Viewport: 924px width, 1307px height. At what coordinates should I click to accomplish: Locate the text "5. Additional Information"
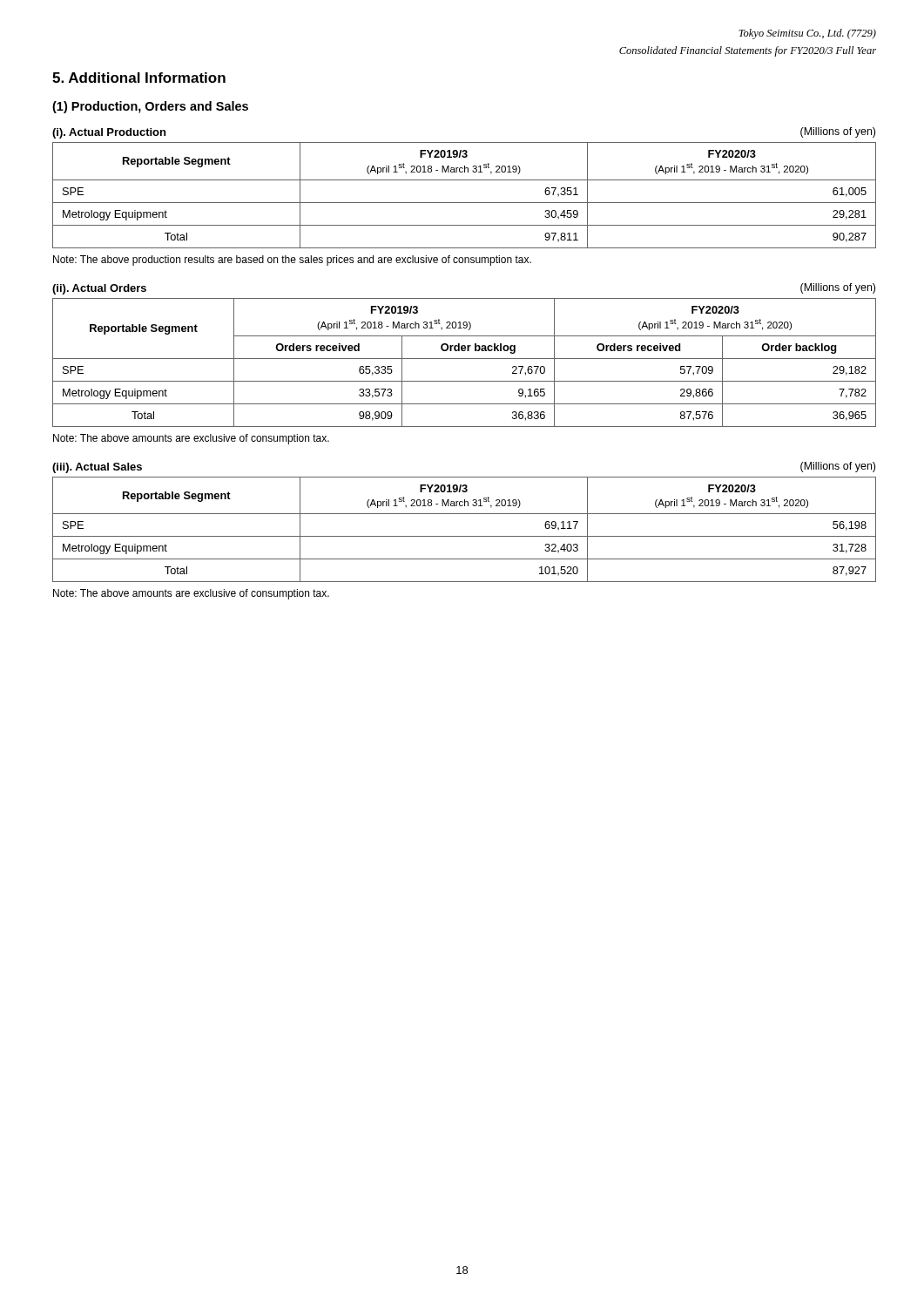point(139,78)
